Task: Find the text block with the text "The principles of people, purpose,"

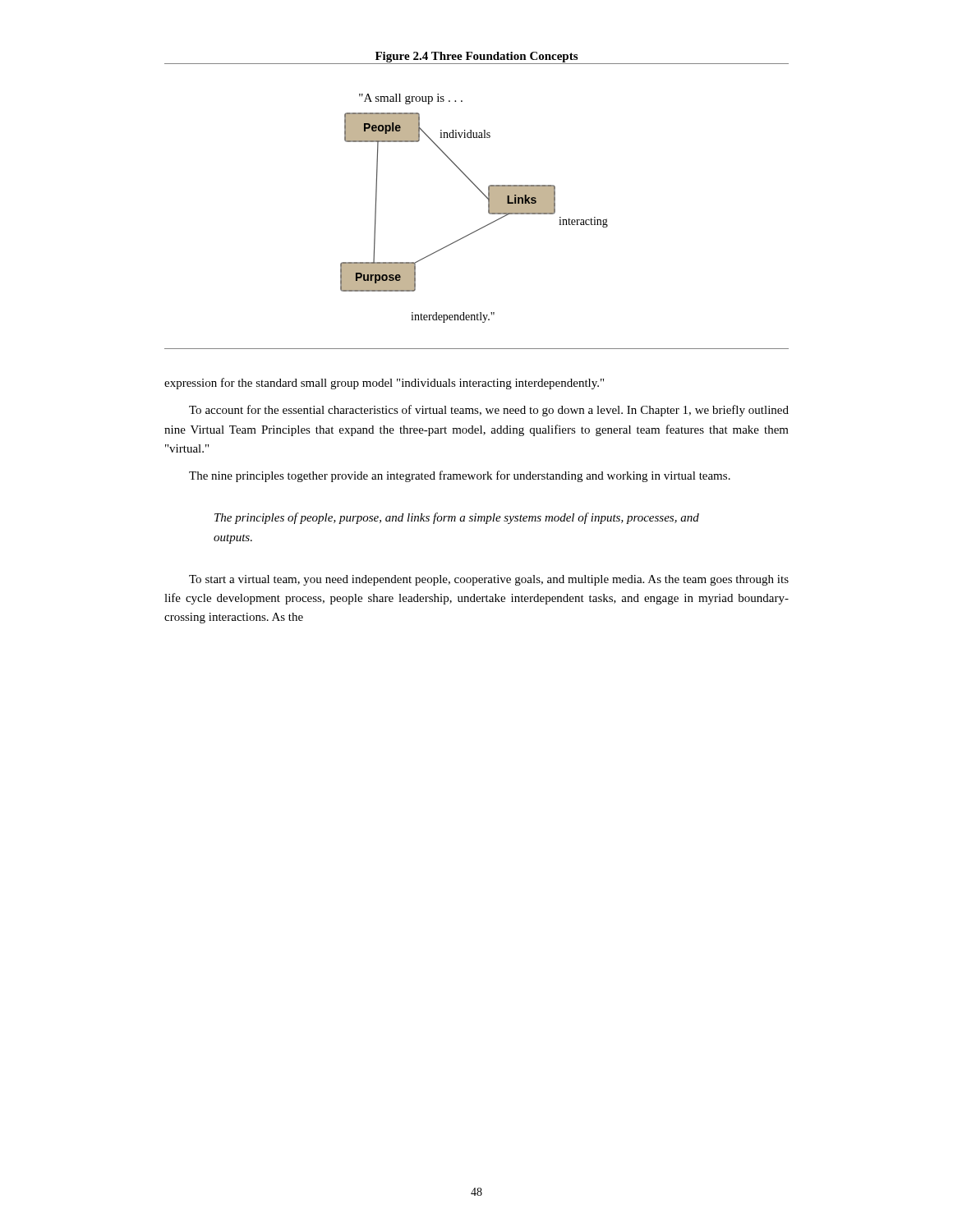Action: 456,527
